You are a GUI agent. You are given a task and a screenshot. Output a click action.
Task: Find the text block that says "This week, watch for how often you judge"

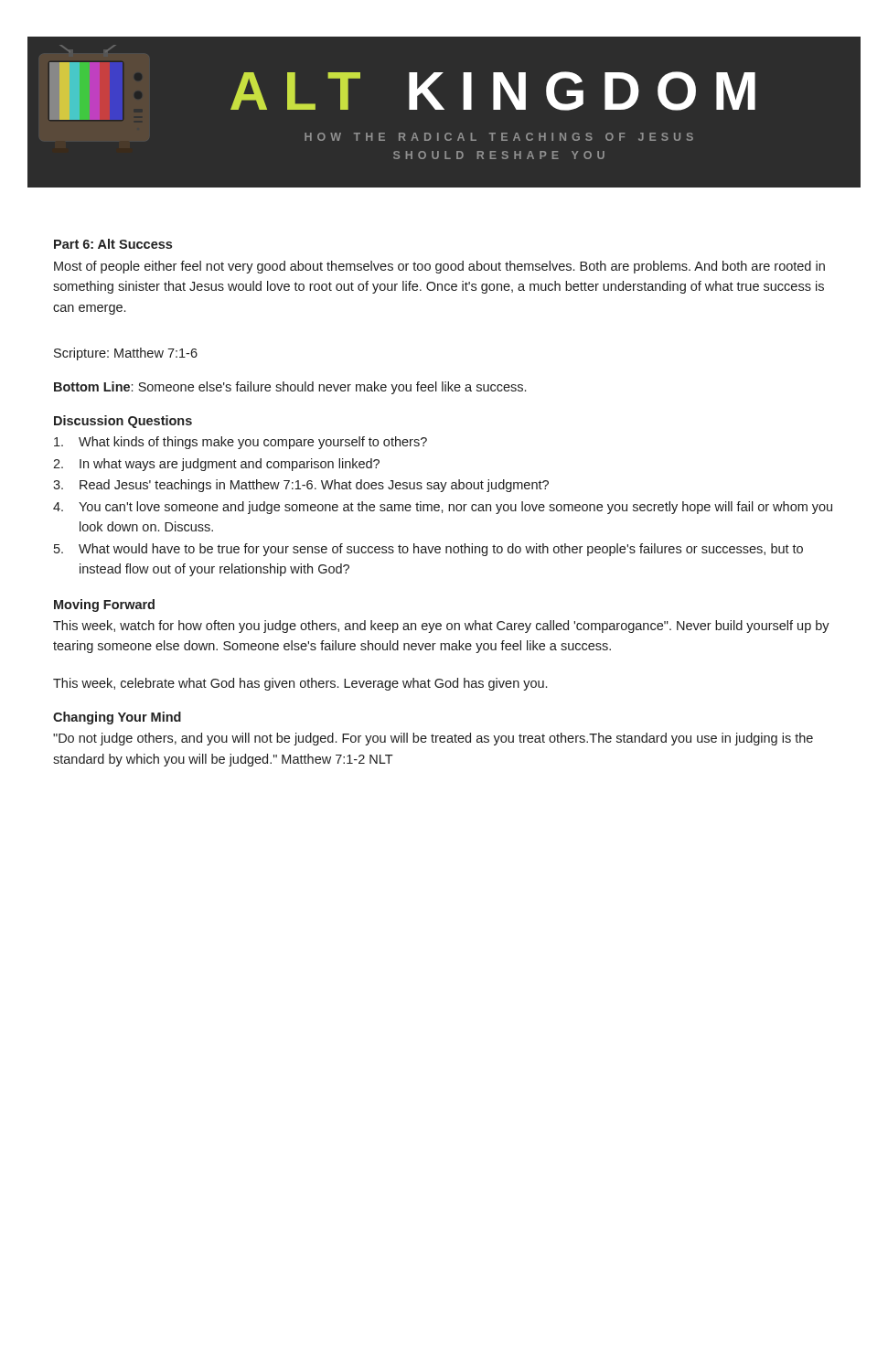tap(441, 636)
